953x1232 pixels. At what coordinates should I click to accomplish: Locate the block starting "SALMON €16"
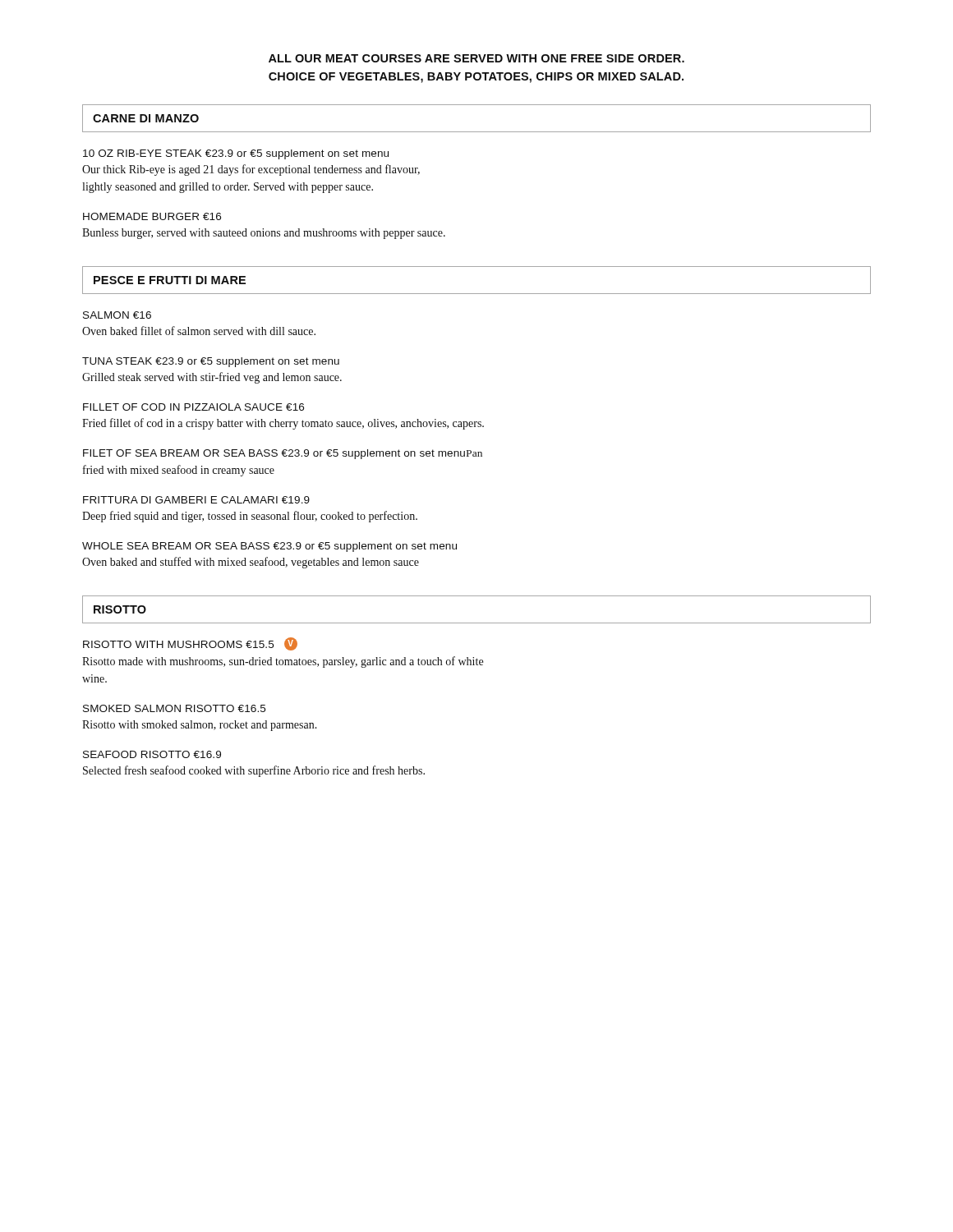point(117,315)
